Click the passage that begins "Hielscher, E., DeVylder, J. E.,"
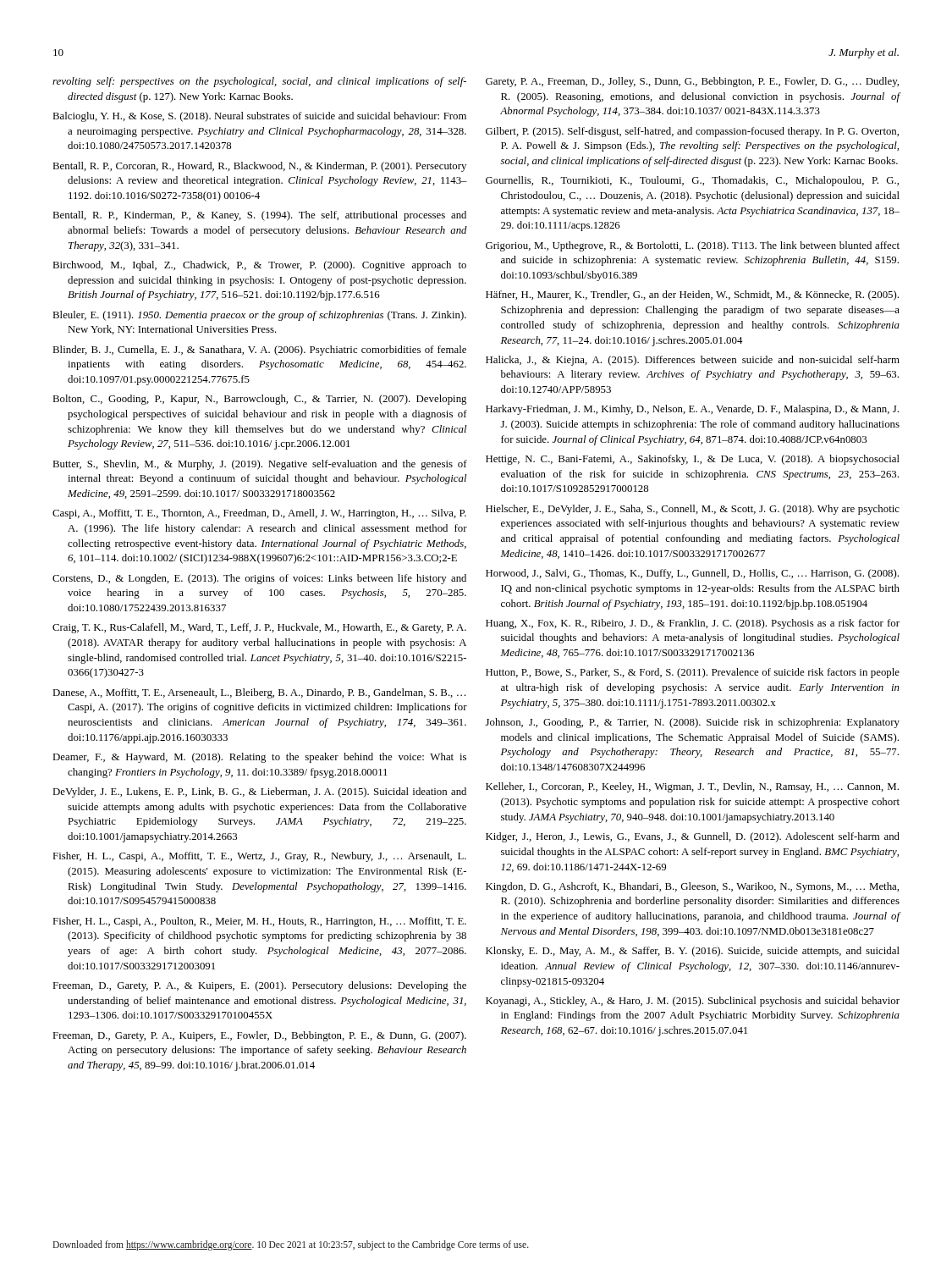The image size is (952, 1270). 692,531
